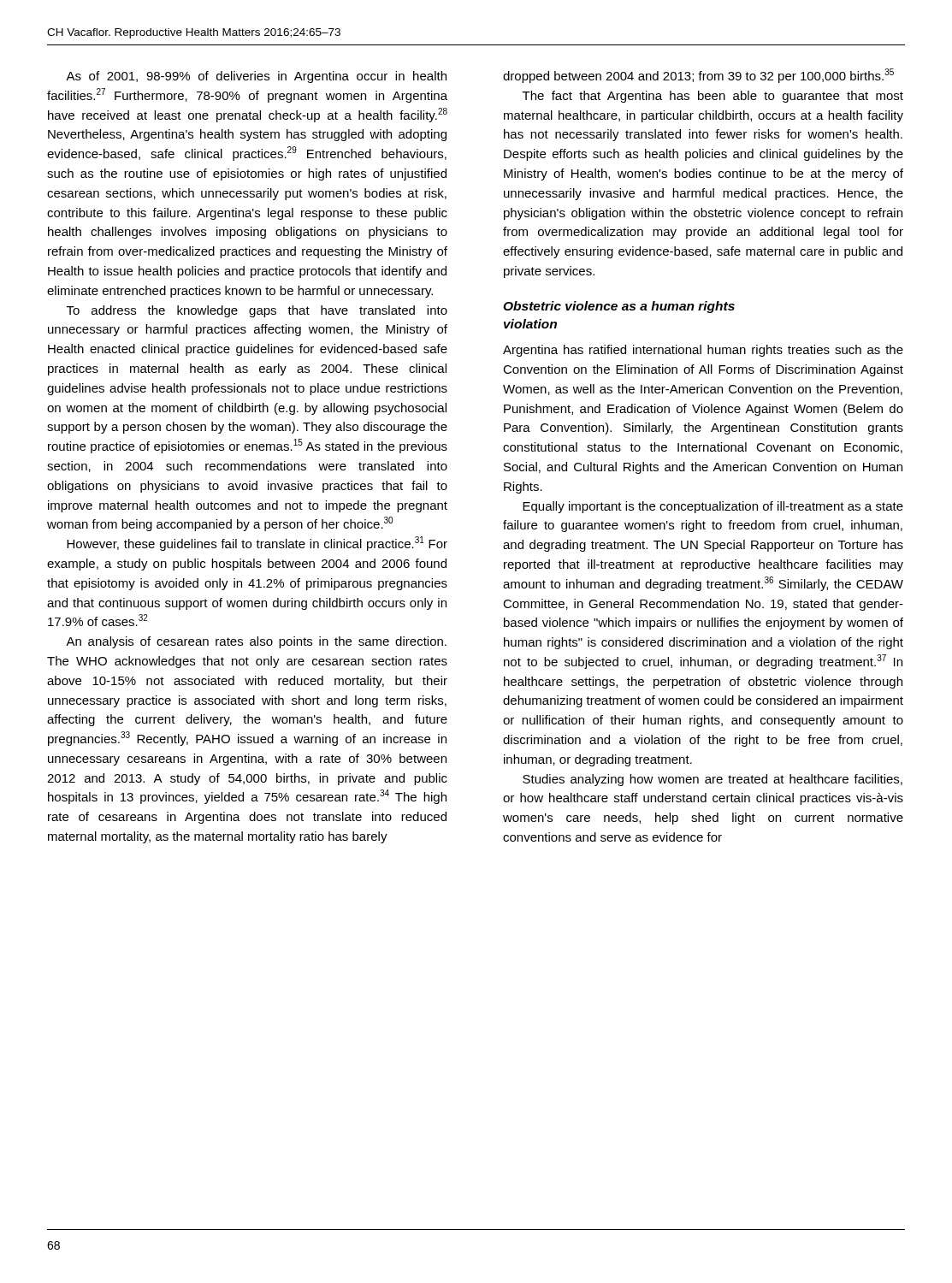Screen dimensions: 1283x952
Task: Select the element starting "Studies analyzing how women are treated at"
Action: point(703,809)
